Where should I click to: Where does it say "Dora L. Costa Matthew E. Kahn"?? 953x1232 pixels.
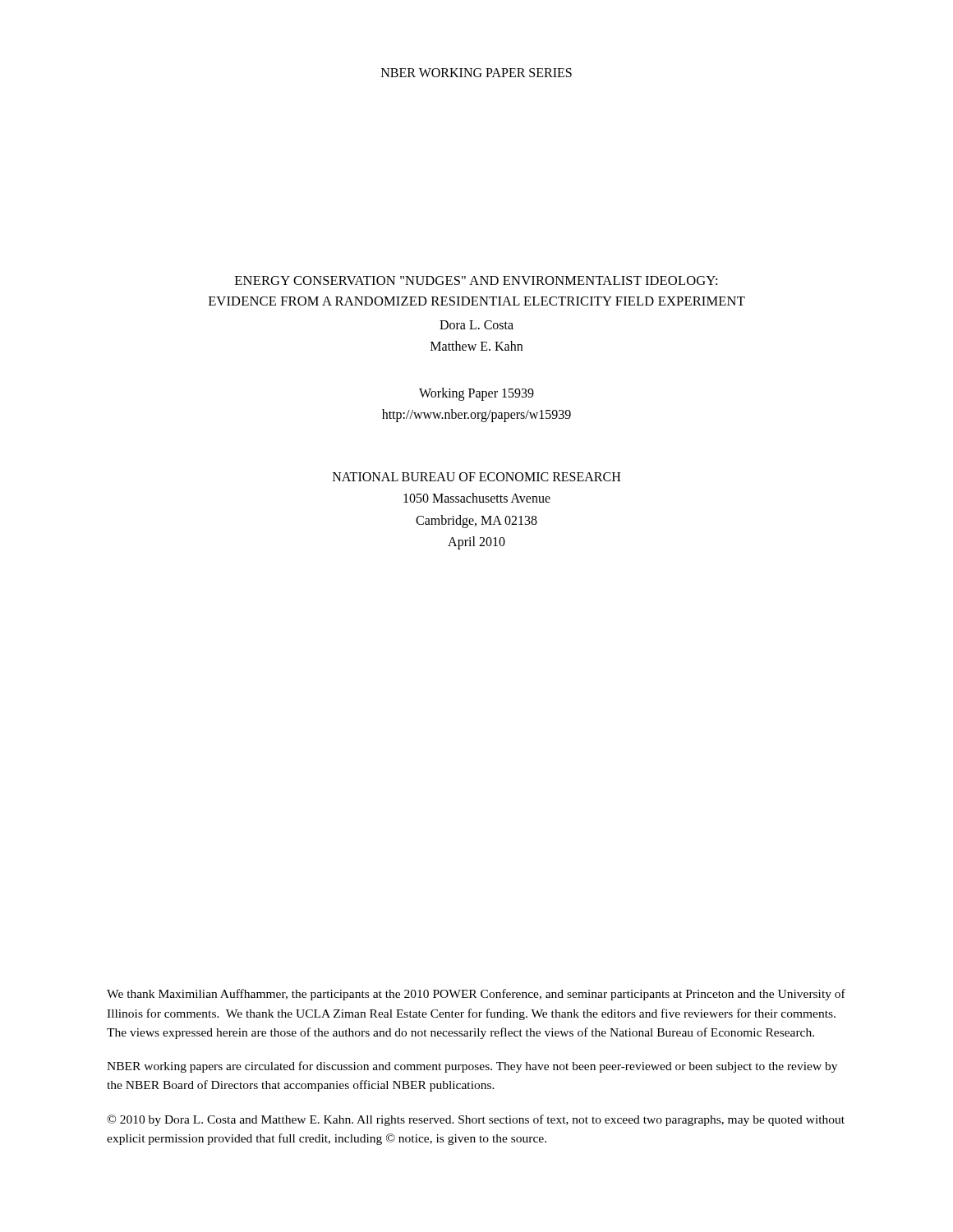pos(476,335)
